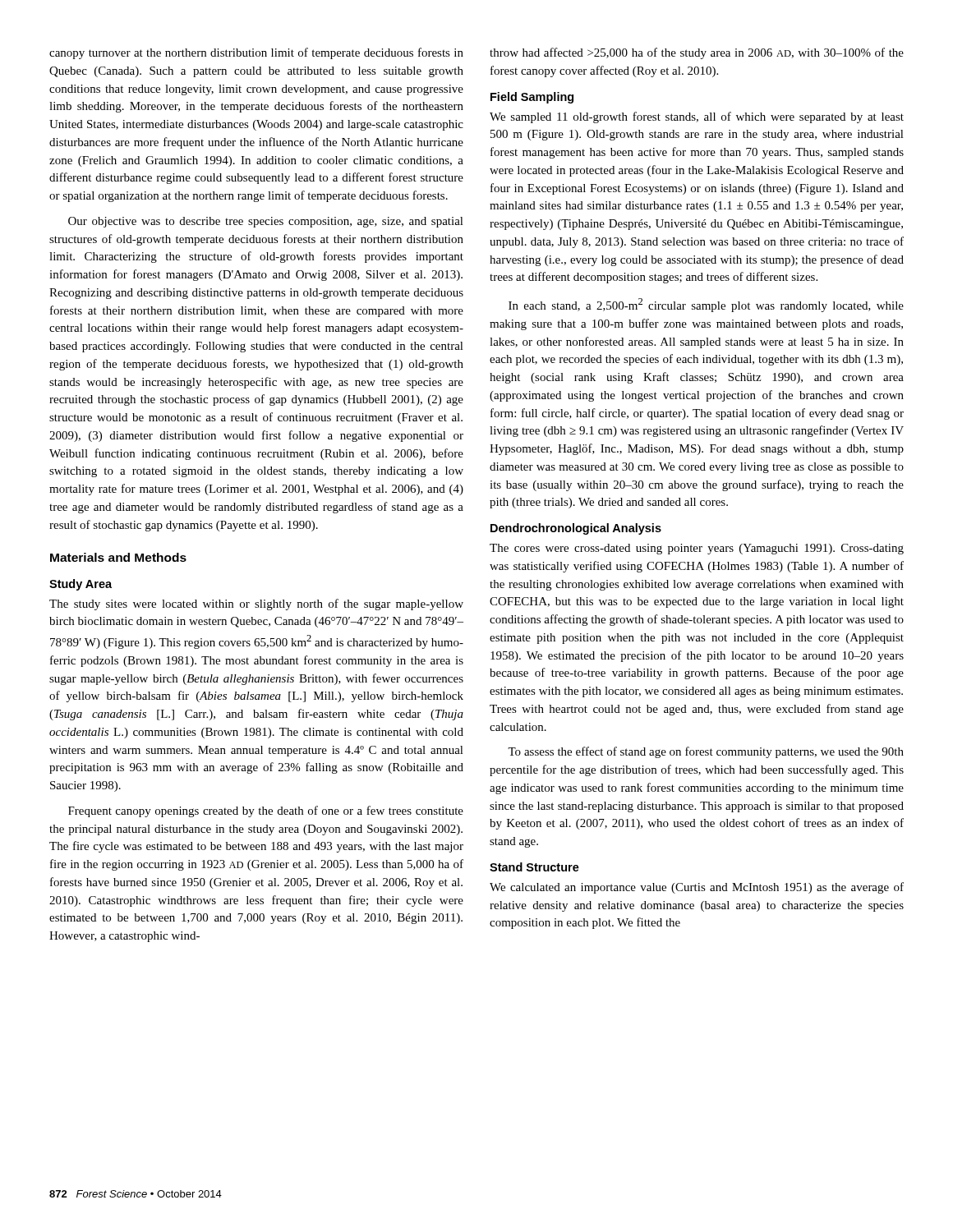This screenshot has height=1232, width=953.
Task: Click on the text block with the text "We calculated an importance"
Action: [x=697, y=905]
